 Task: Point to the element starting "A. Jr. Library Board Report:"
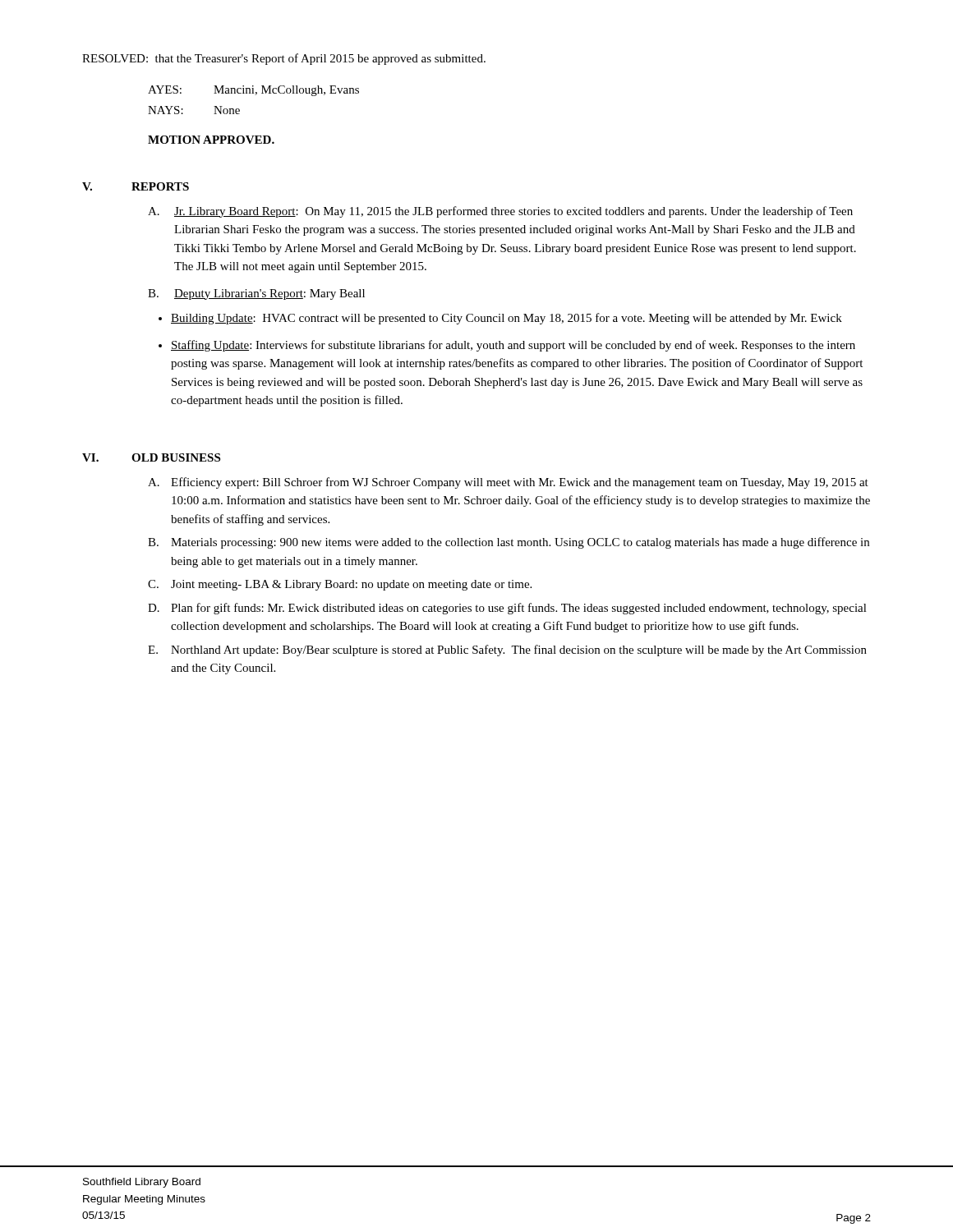(509, 239)
